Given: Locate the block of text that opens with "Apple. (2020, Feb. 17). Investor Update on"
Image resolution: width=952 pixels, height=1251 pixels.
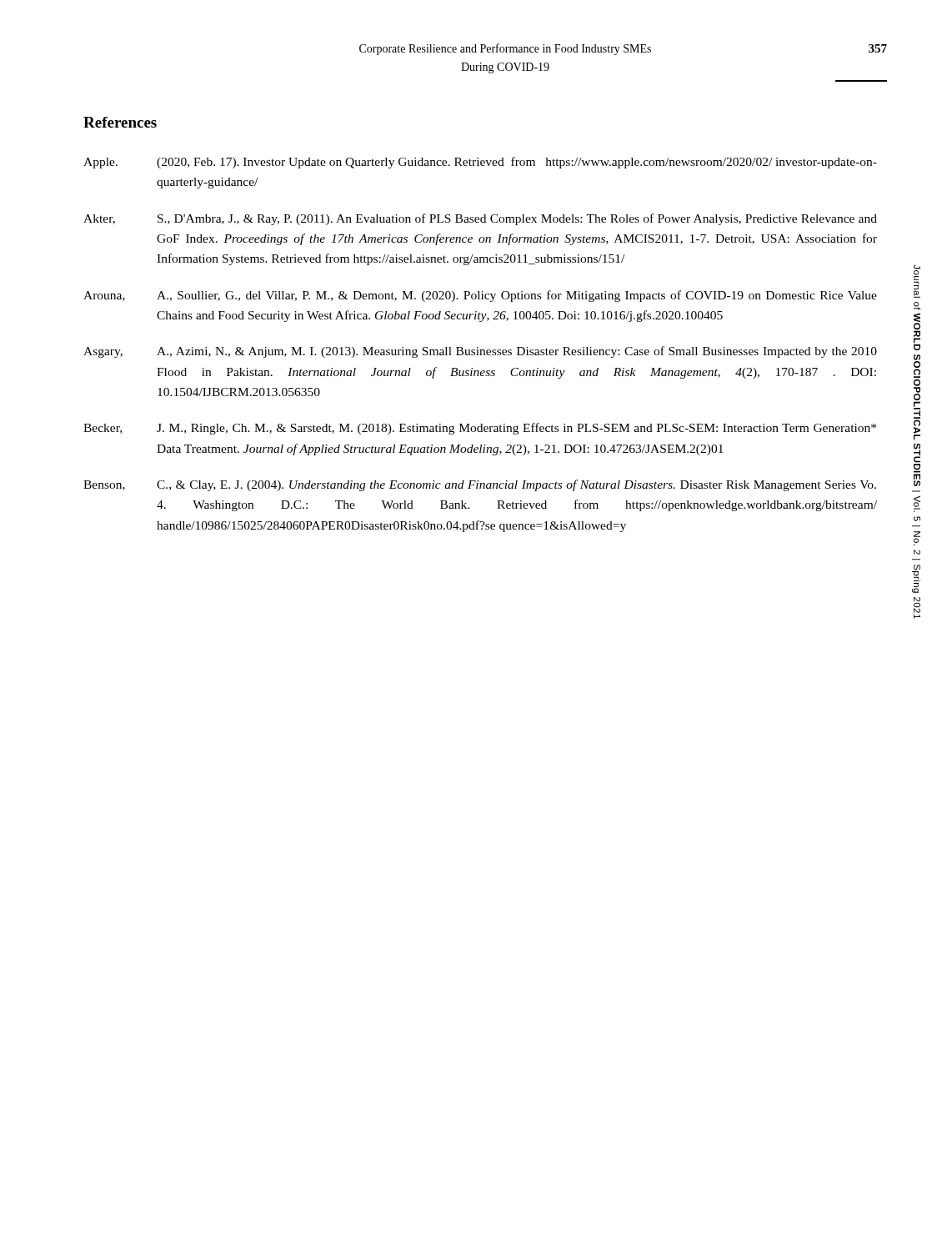Looking at the screenshot, I should point(480,172).
